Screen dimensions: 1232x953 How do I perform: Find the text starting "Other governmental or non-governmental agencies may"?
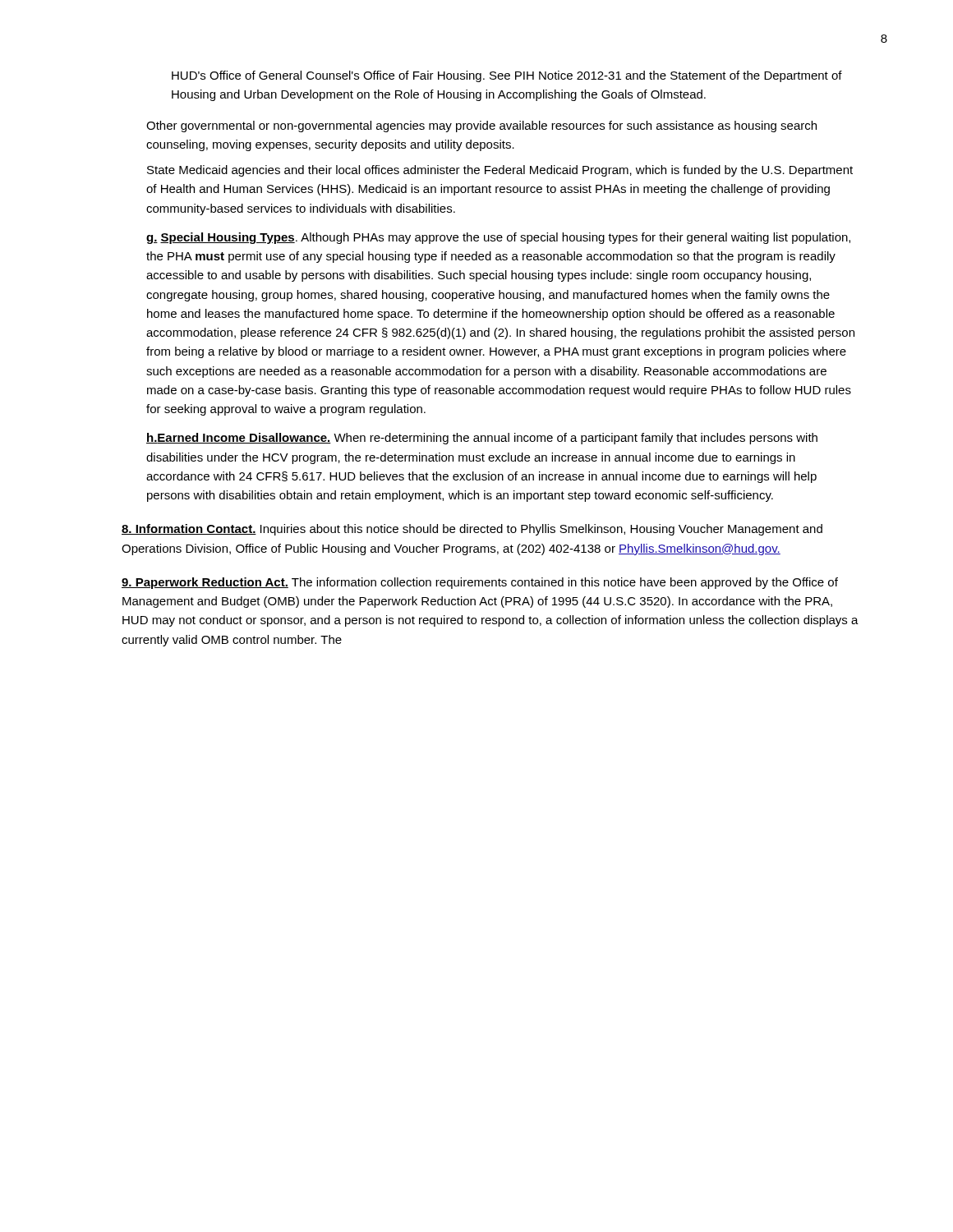pyautogui.click(x=482, y=134)
